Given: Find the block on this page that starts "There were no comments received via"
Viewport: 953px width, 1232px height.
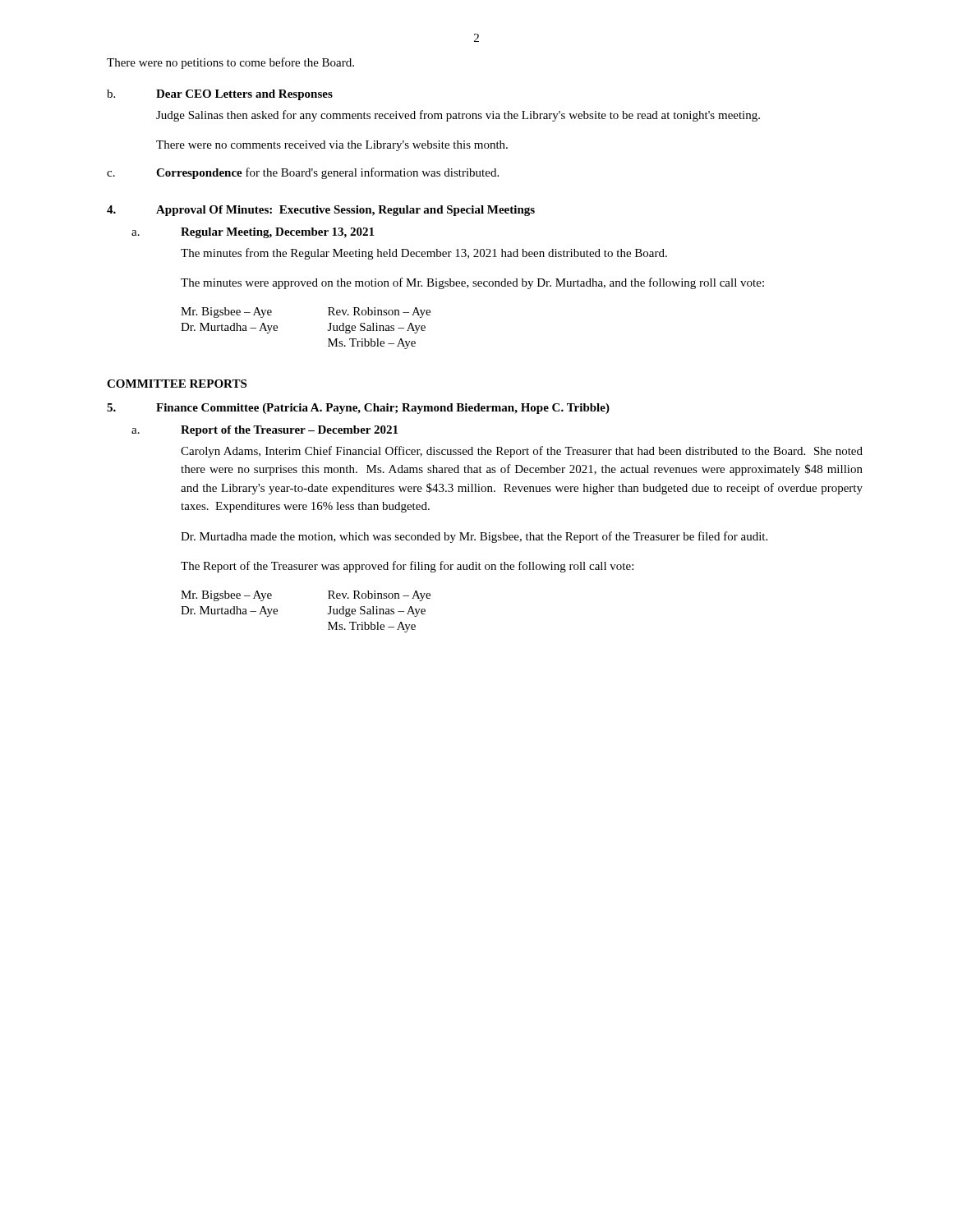Looking at the screenshot, I should [x=332, y=145].
